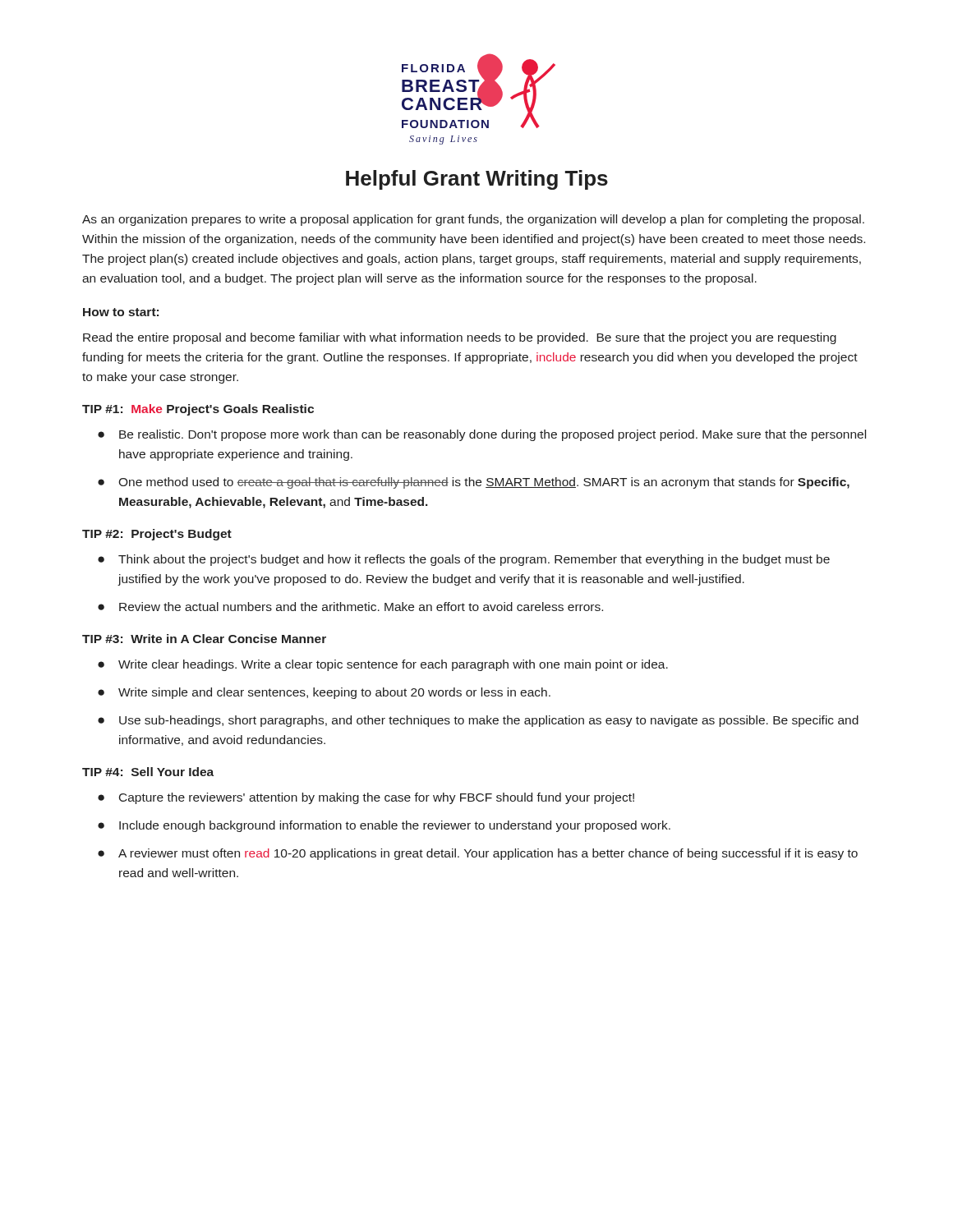The height and width of the screenshot is (1232, 953).
Task: Point to the element starting "● Use sub-headings, short"
Action: click(484, 730)
